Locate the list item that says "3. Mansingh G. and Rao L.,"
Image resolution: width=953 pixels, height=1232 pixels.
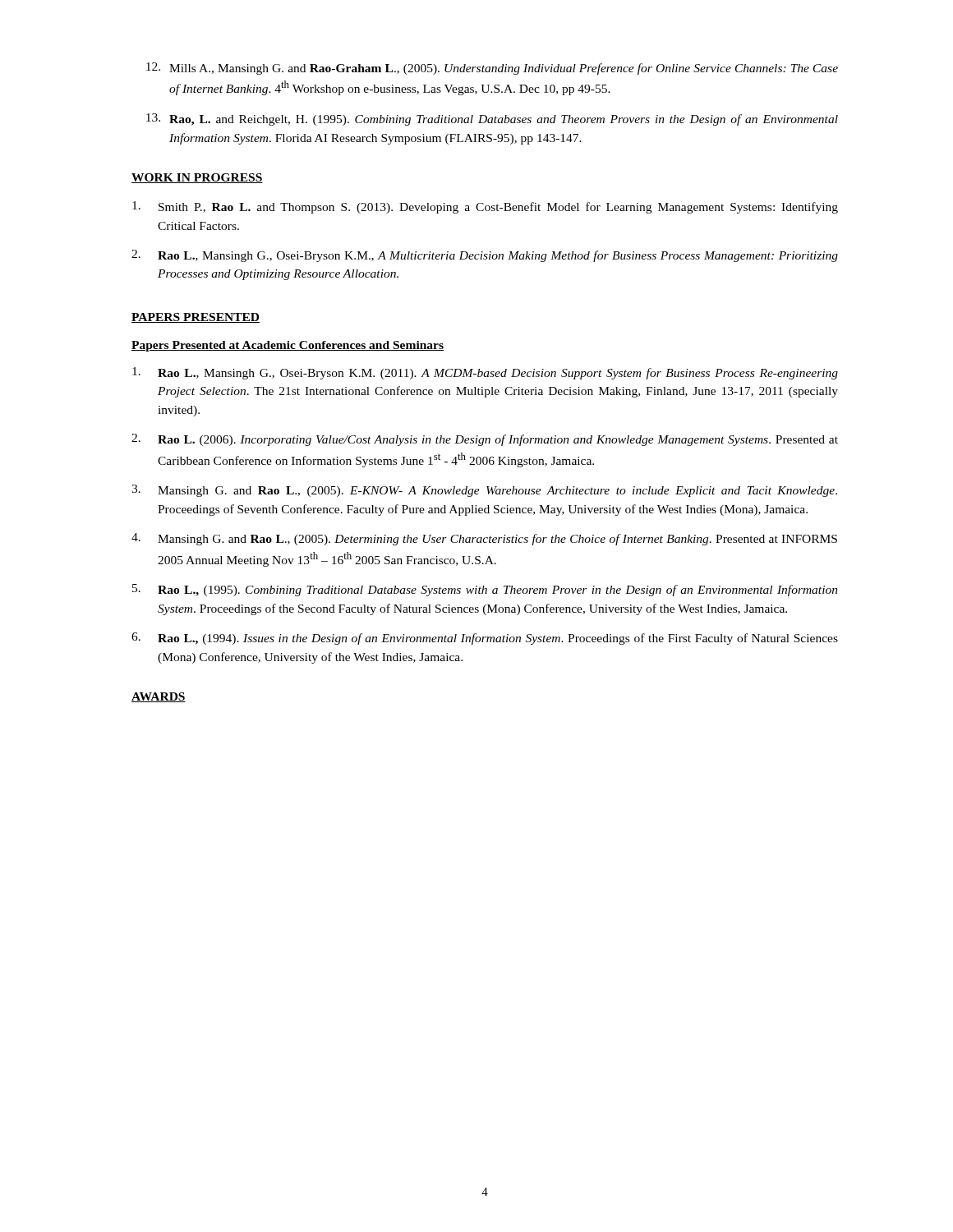[485, 500]
